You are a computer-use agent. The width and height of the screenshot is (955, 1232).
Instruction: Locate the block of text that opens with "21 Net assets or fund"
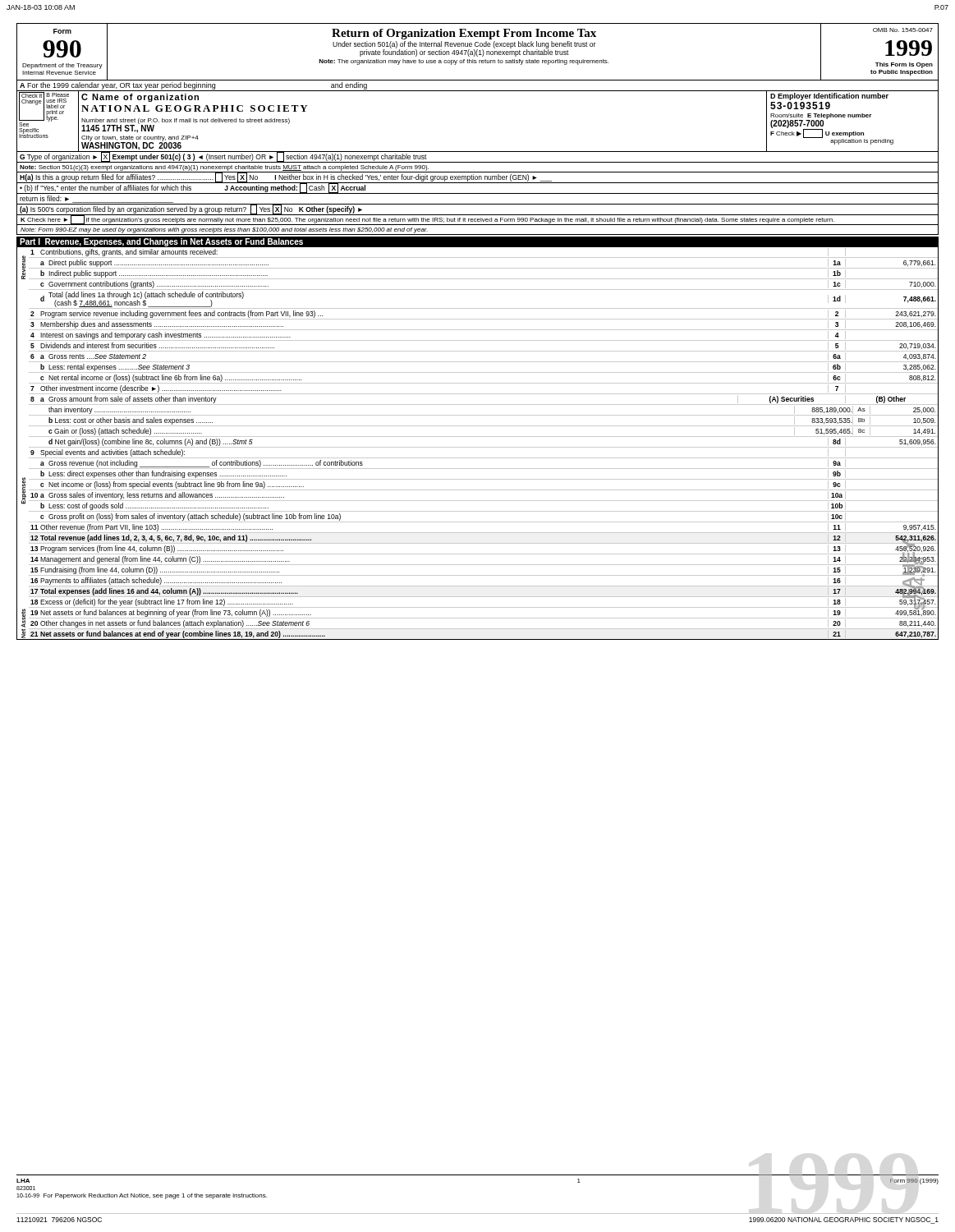(x=483, y=634)
